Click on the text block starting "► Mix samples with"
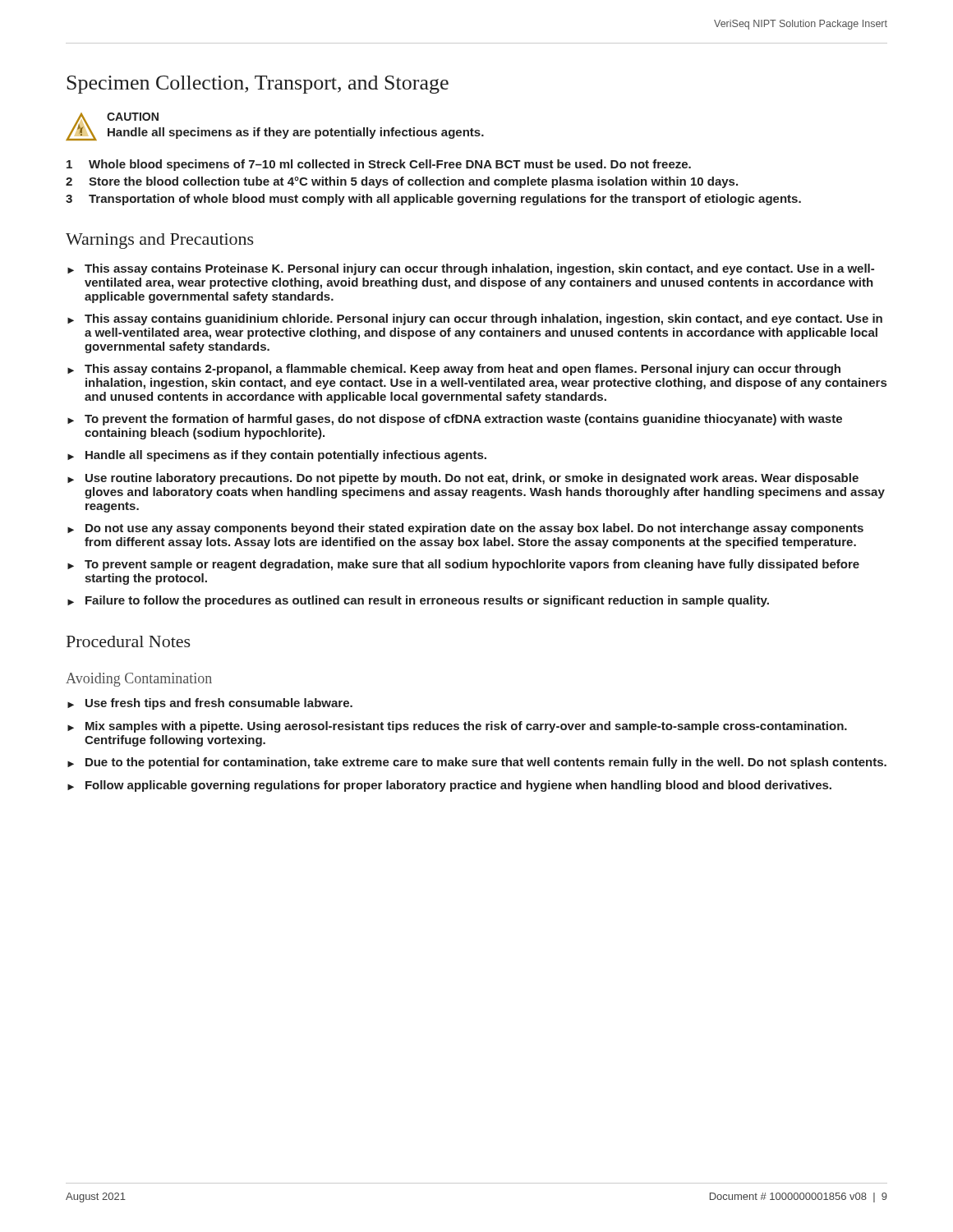The height and width of the screenshot is (1232, 953). (x=476, y=733)
